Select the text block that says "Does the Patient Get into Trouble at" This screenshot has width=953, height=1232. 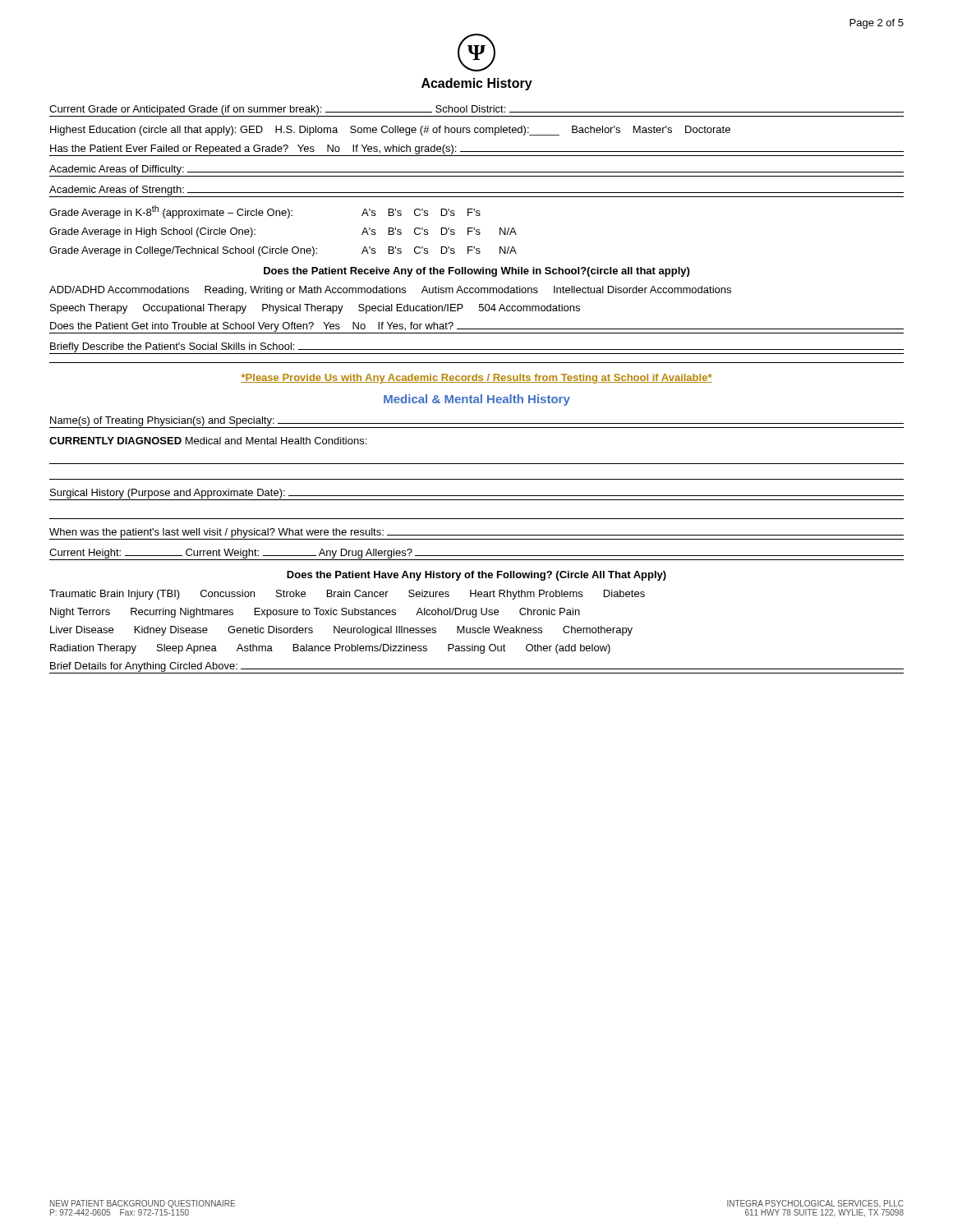click(476, 326)
